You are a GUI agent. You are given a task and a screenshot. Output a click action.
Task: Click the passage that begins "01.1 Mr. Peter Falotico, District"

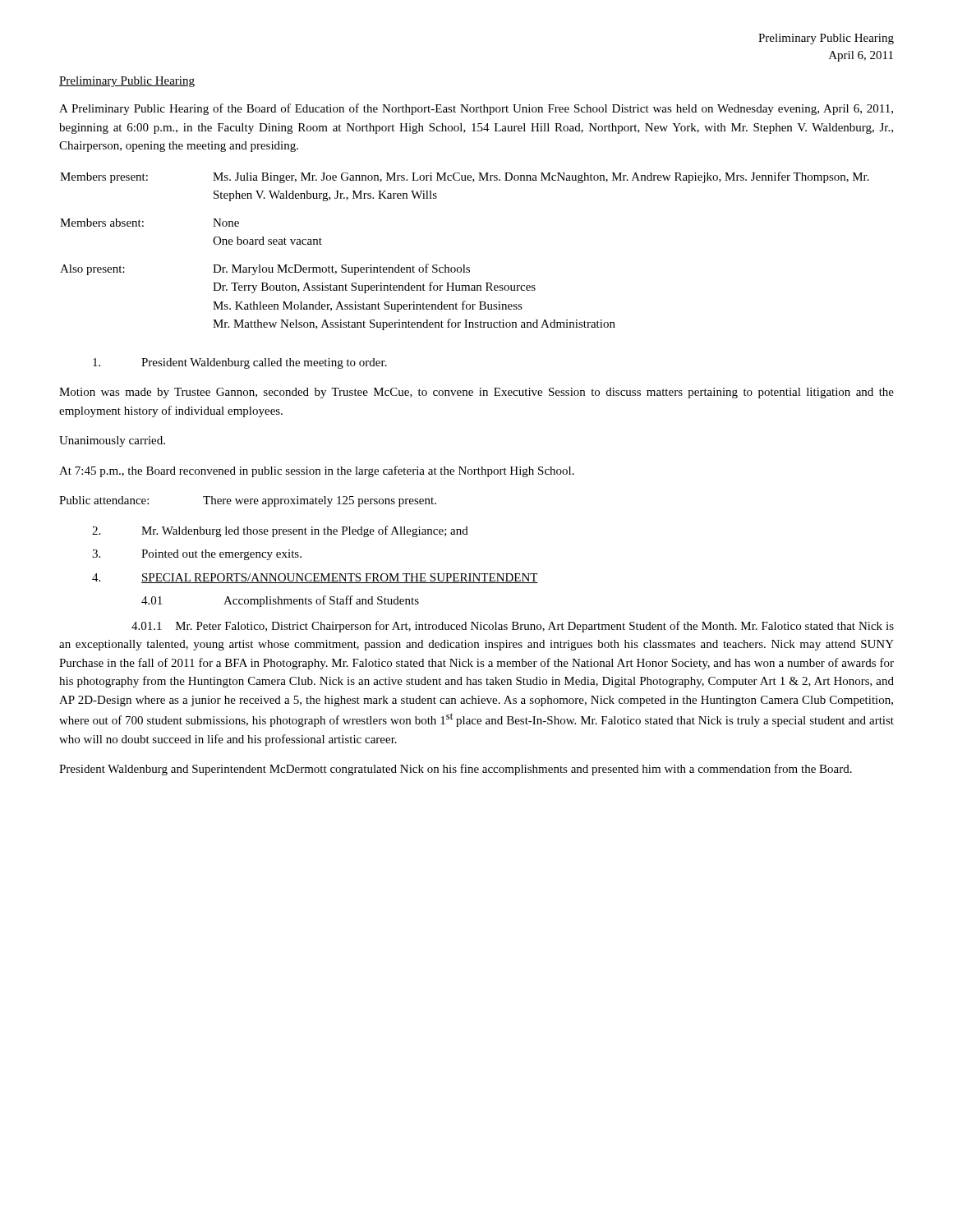click(x=476, y=682)
